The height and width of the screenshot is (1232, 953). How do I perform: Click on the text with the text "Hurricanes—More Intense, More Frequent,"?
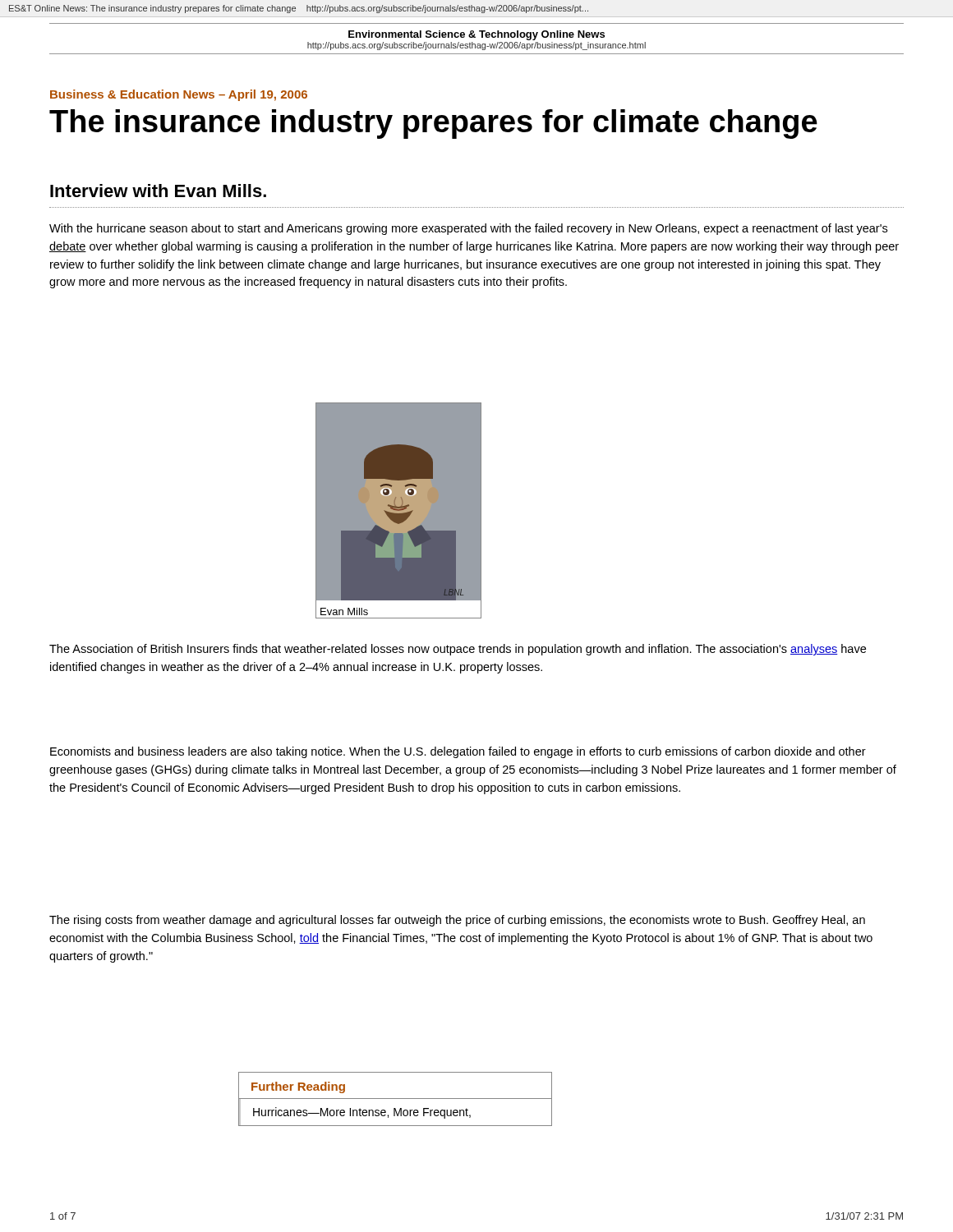pos(362,1112)
